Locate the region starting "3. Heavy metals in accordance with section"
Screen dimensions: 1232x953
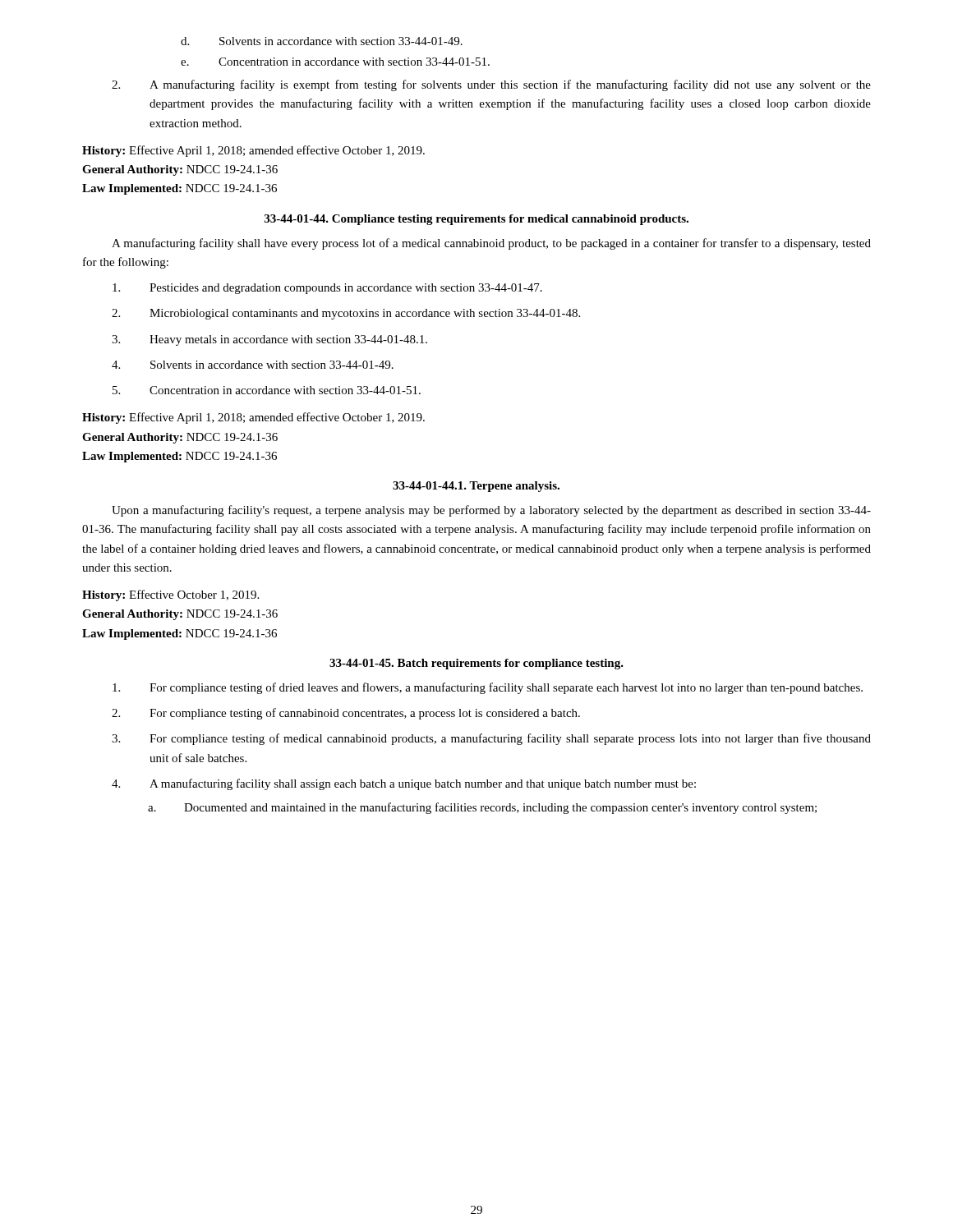click(270, 339)
